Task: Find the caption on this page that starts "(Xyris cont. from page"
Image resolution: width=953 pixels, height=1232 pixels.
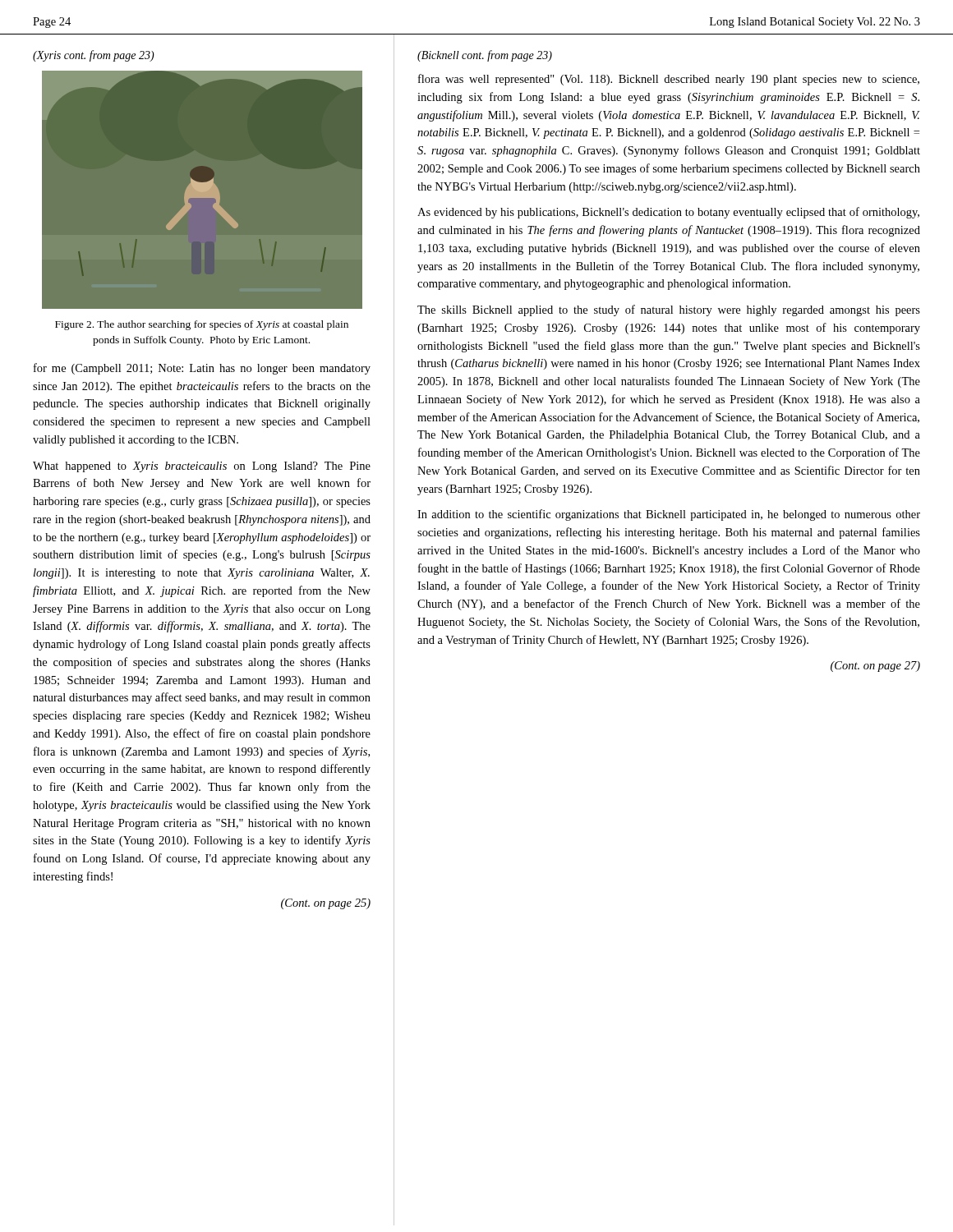Action: [93, 55]
